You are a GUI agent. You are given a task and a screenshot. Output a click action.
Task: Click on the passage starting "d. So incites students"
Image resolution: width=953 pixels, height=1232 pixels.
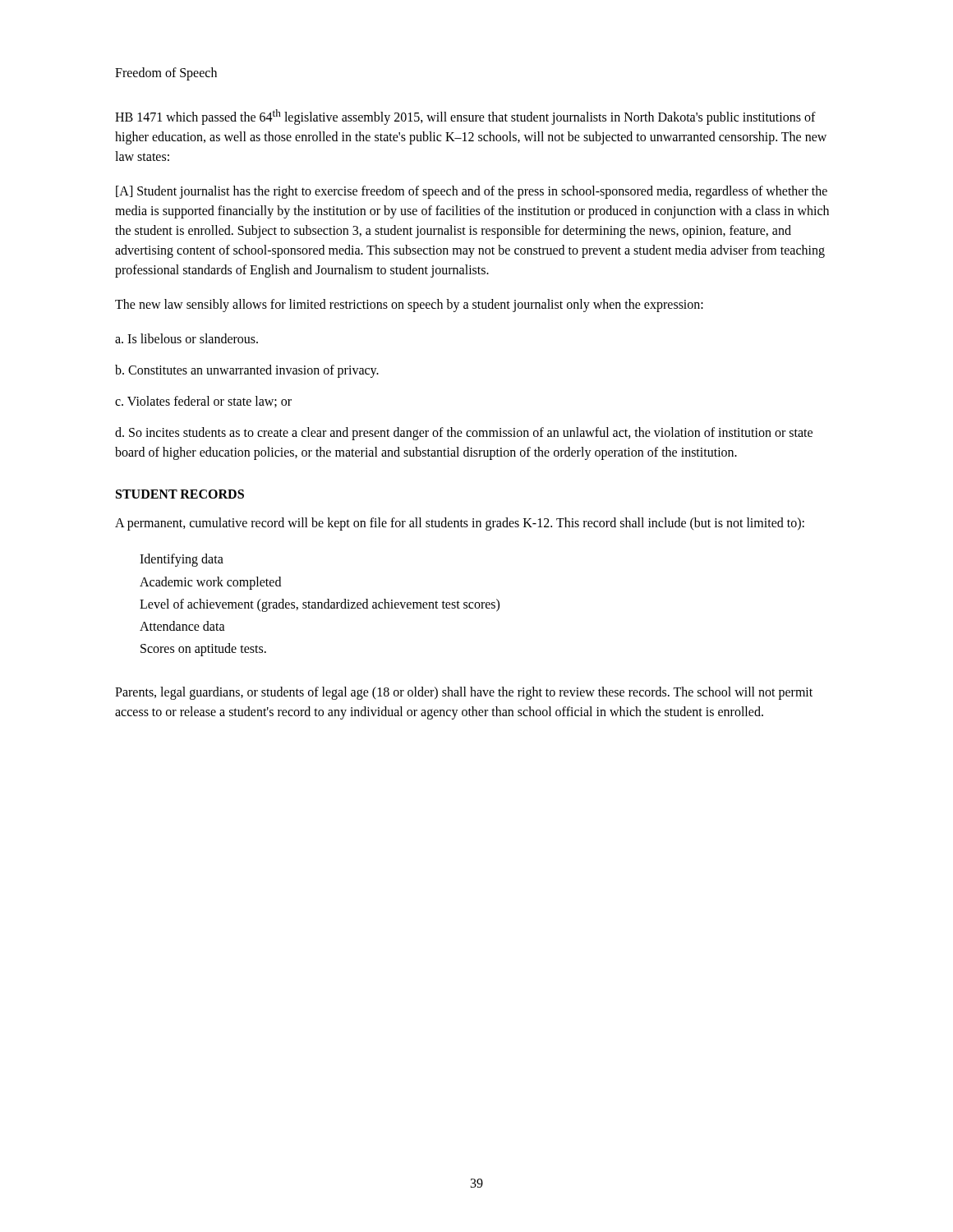pyautogui.click(x=464, y=443)
